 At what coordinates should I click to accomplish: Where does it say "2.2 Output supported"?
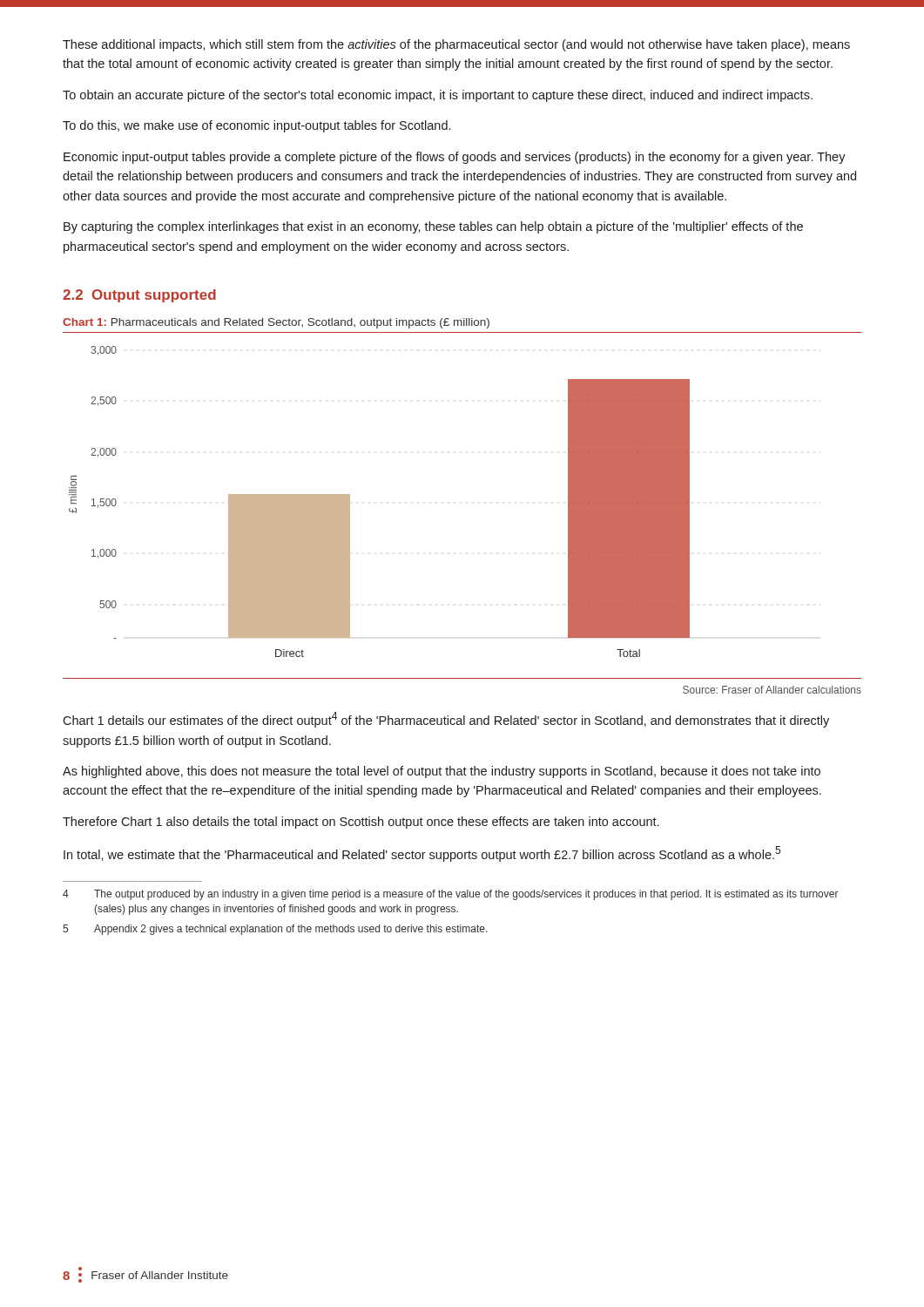[140, 296]
